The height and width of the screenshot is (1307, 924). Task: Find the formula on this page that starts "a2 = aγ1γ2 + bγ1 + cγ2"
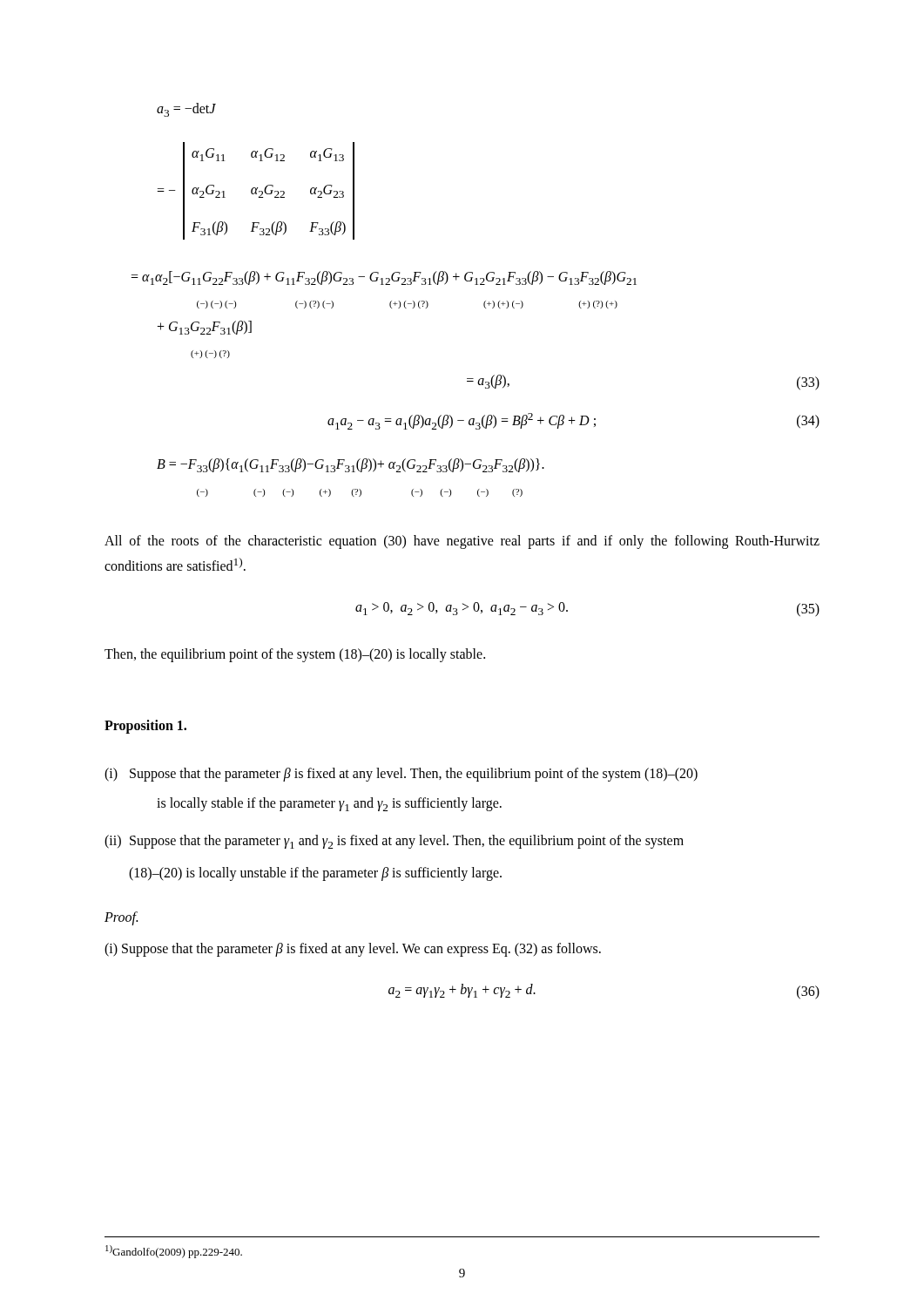pos(462,991)
